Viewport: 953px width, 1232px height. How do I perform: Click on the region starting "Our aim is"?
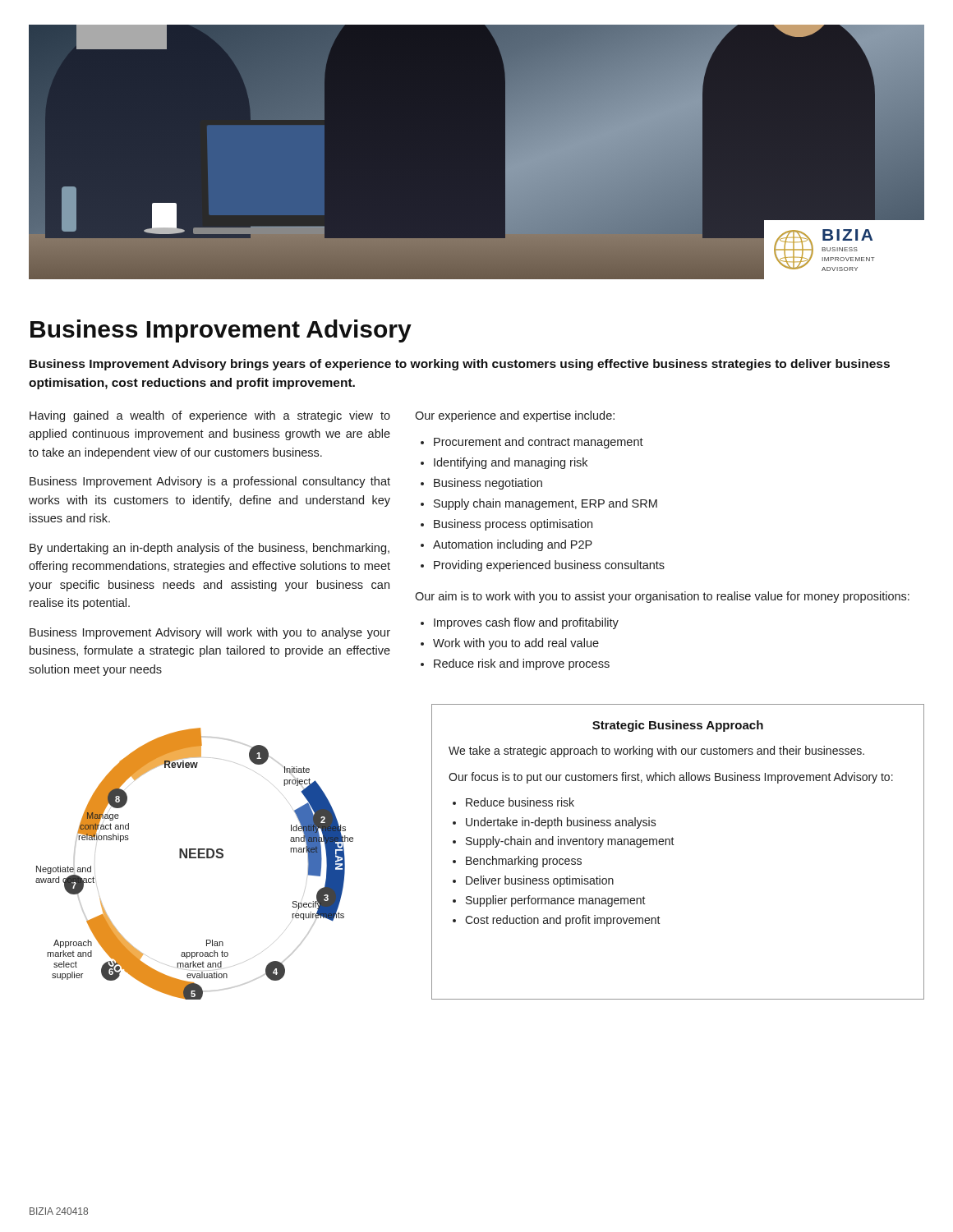click(662, 596)
